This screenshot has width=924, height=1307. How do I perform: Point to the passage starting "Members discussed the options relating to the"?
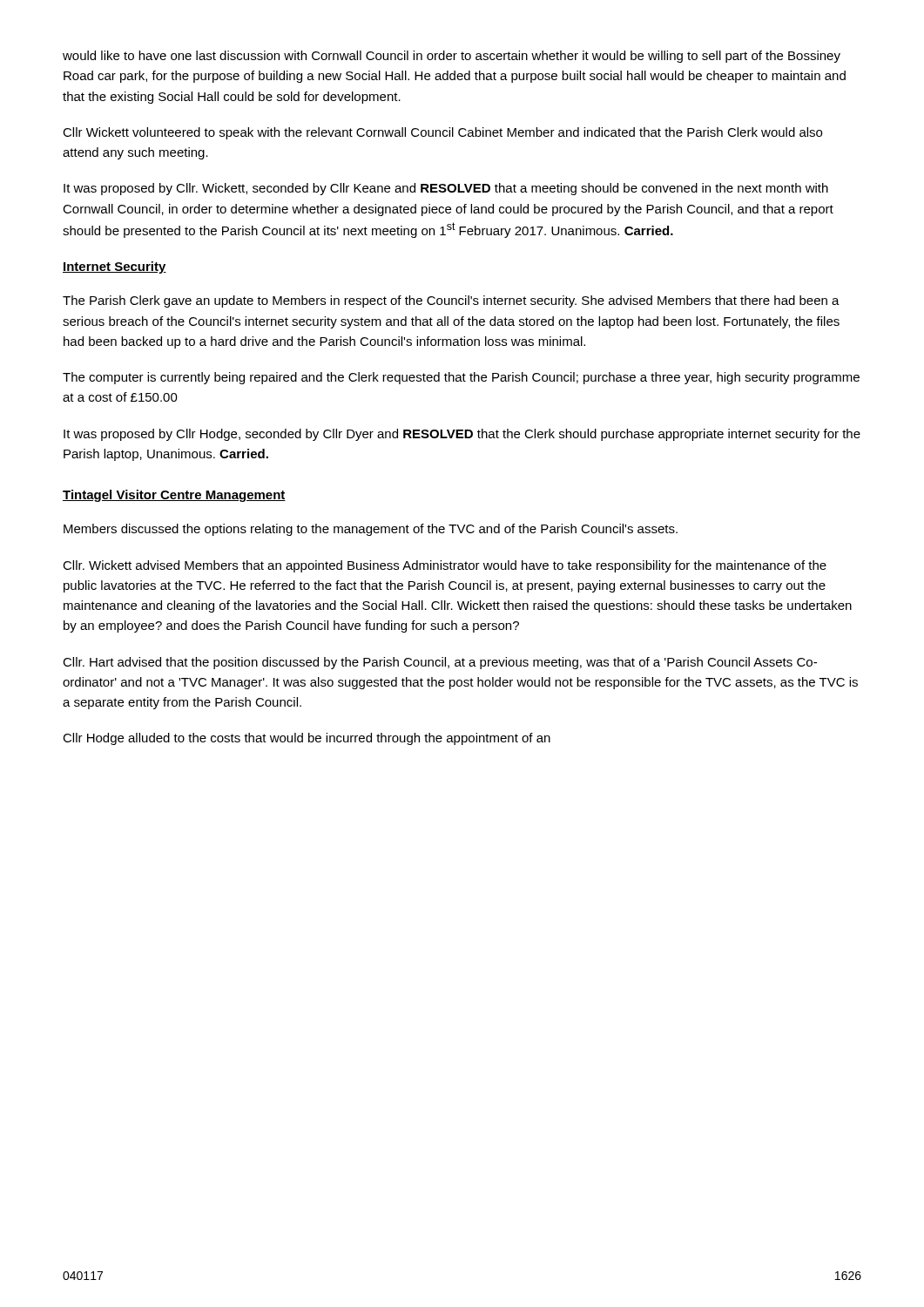tap(371, 529)
